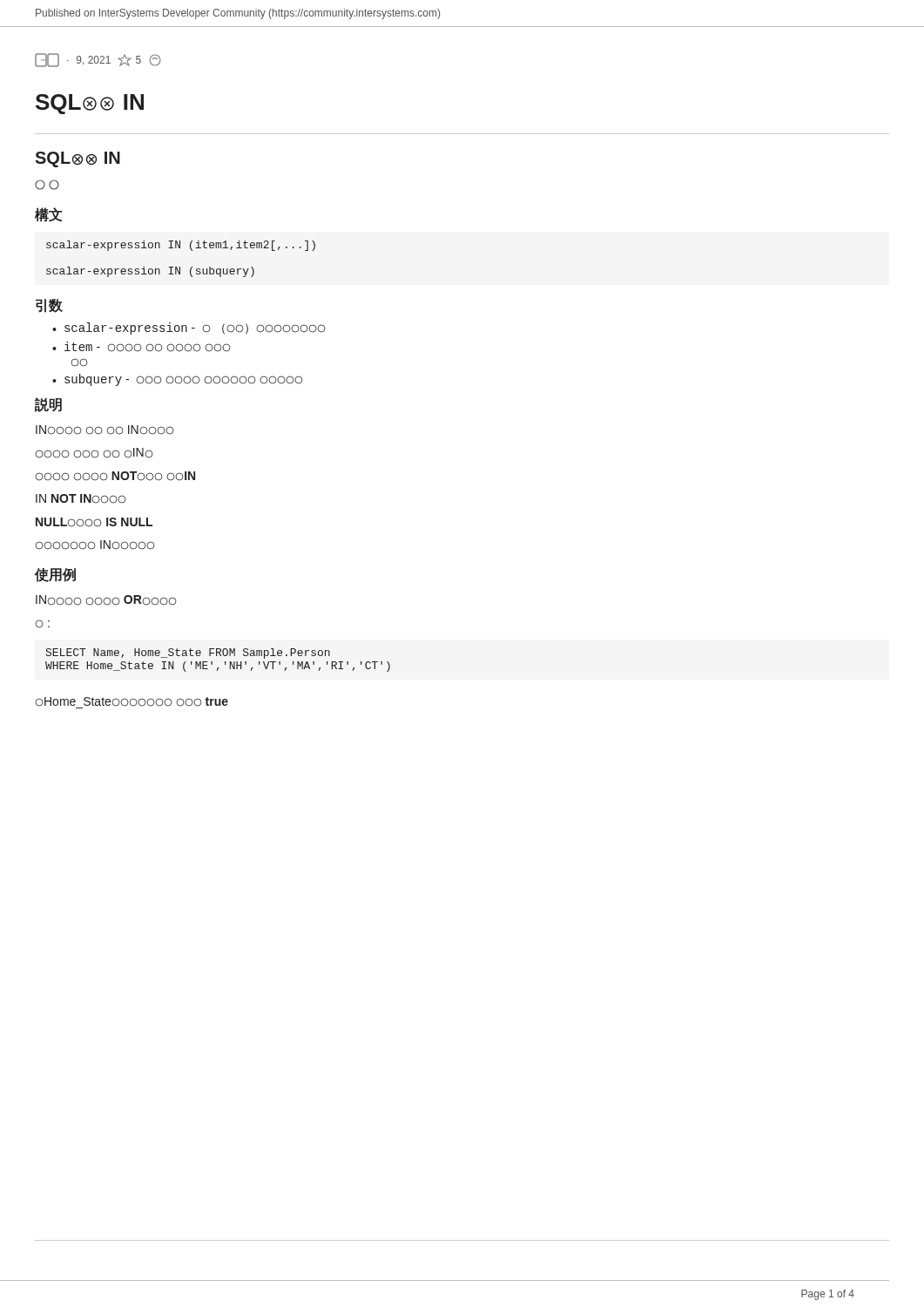Locate the region starting "· 9, 2021 5"
Image resolution: width=924 pixels, height=1307 pixels.
(x=98, y=60)
